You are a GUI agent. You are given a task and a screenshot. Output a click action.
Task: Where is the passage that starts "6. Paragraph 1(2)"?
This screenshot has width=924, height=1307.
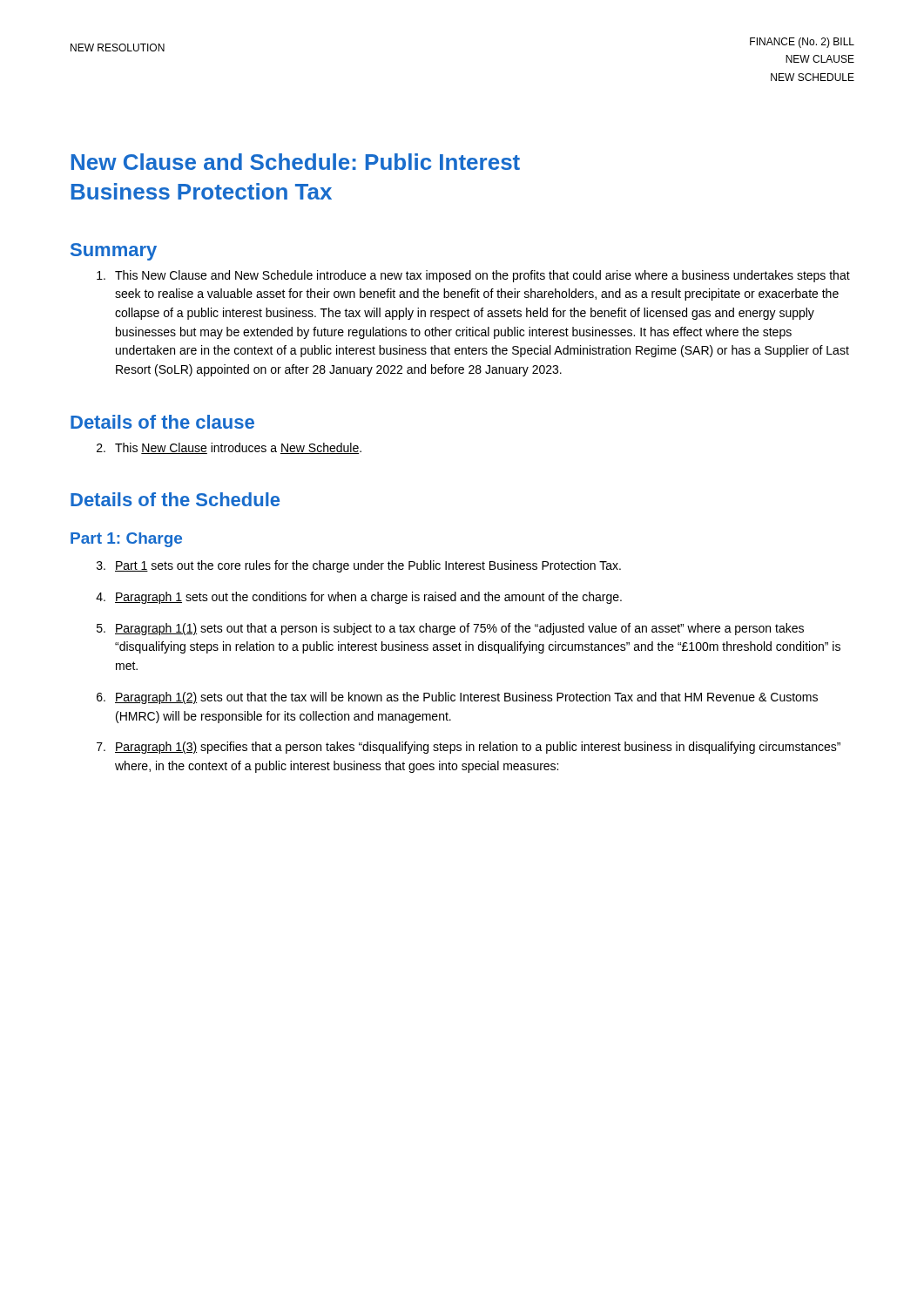click(x=462, y=707)
